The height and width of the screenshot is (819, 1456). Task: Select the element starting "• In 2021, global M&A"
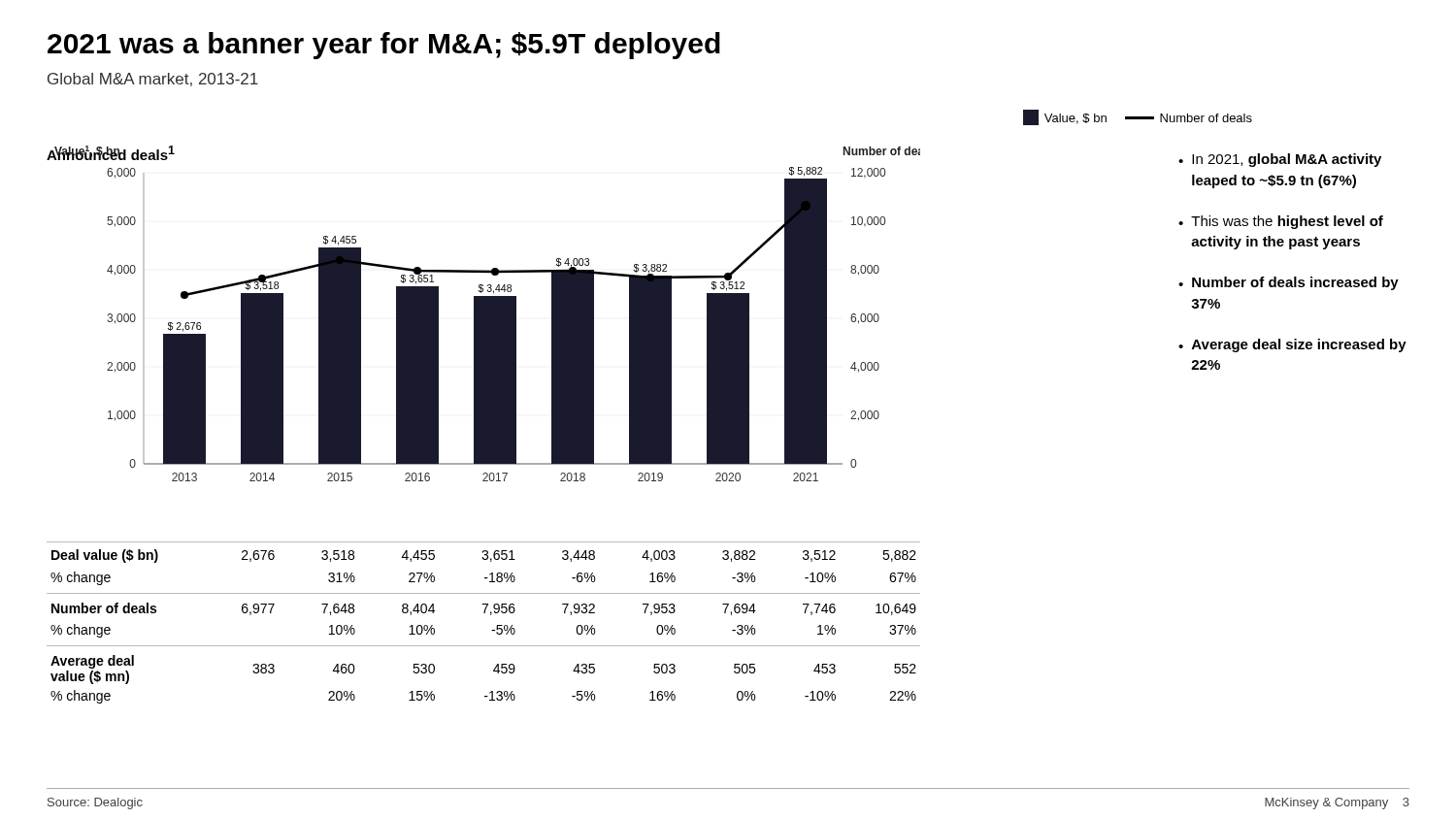tap(1300, 170)
